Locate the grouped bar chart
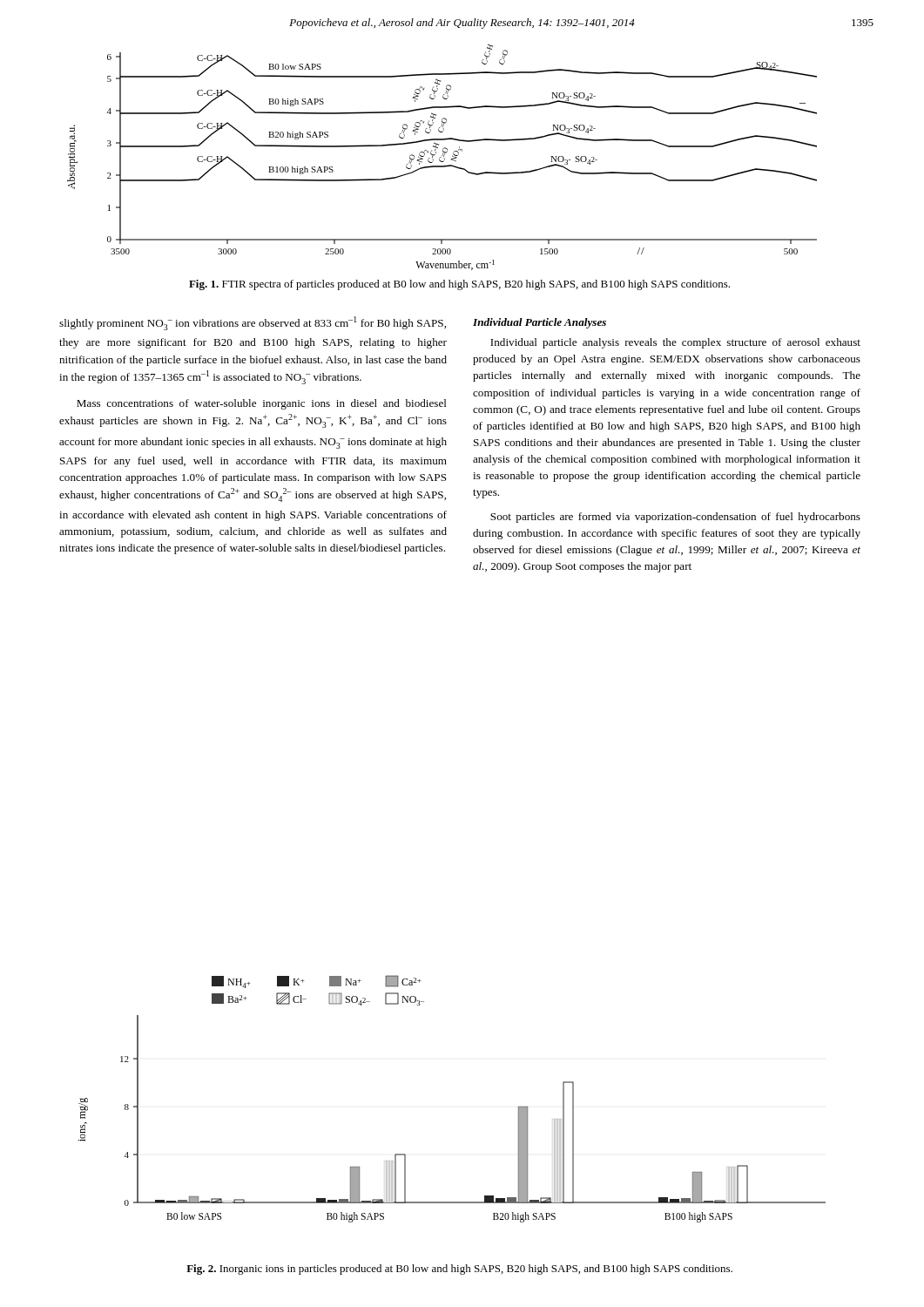This screenshot has width=924, height=1307. click(460, 1111)
